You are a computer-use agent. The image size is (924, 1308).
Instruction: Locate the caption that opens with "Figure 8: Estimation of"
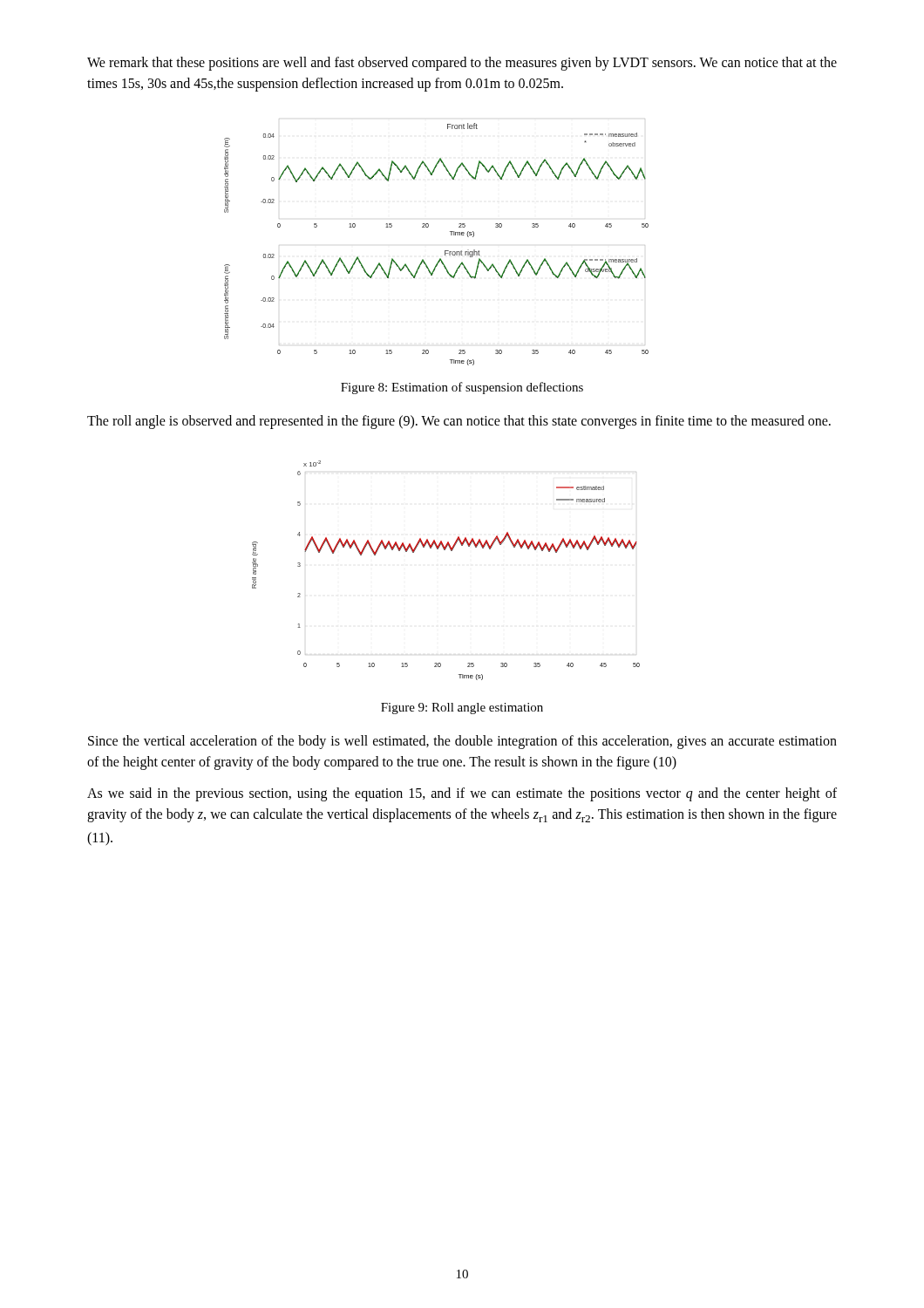click(462, 387)
